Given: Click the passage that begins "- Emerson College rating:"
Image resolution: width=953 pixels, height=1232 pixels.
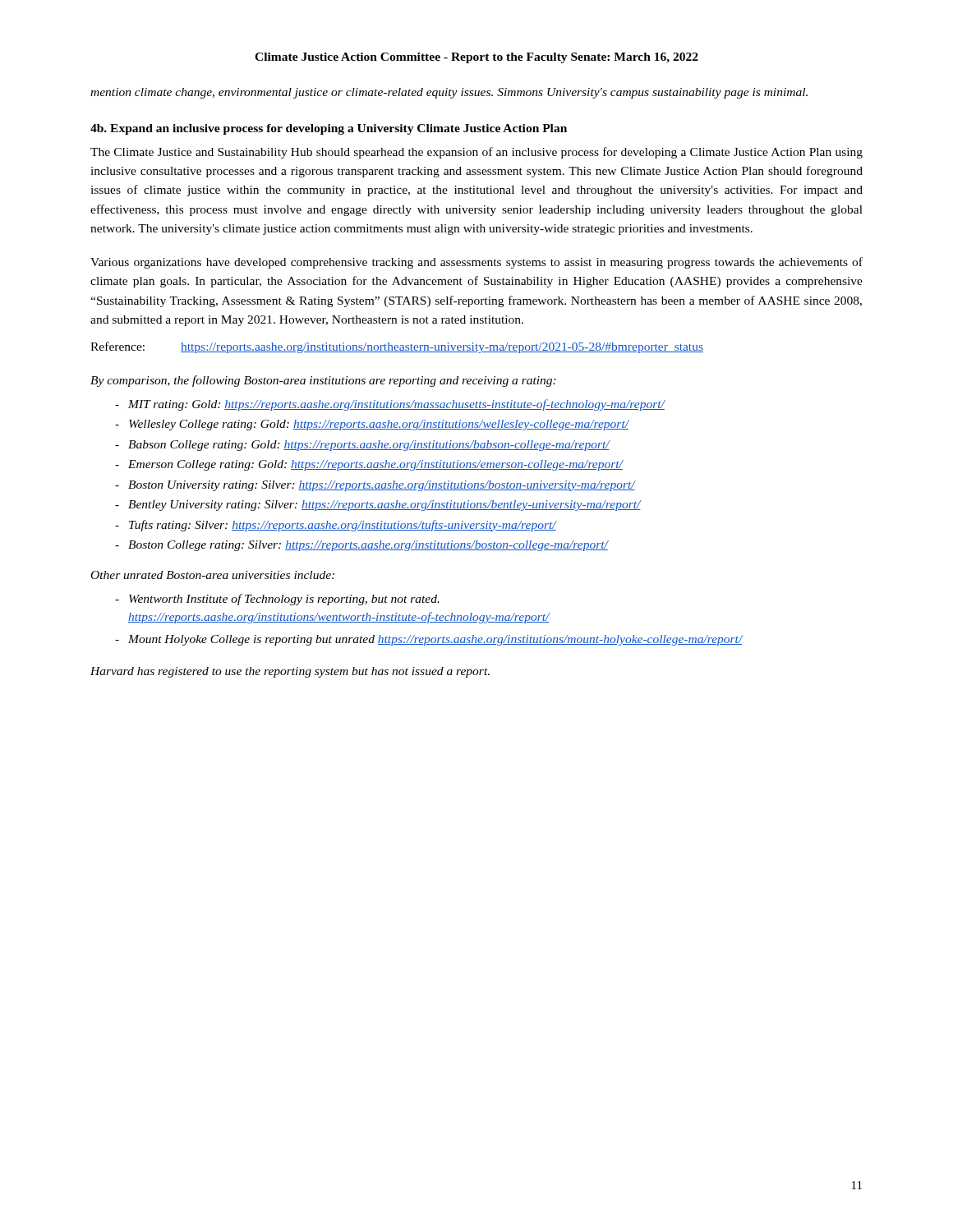Looking at the screenshot, I should (489, 464).
